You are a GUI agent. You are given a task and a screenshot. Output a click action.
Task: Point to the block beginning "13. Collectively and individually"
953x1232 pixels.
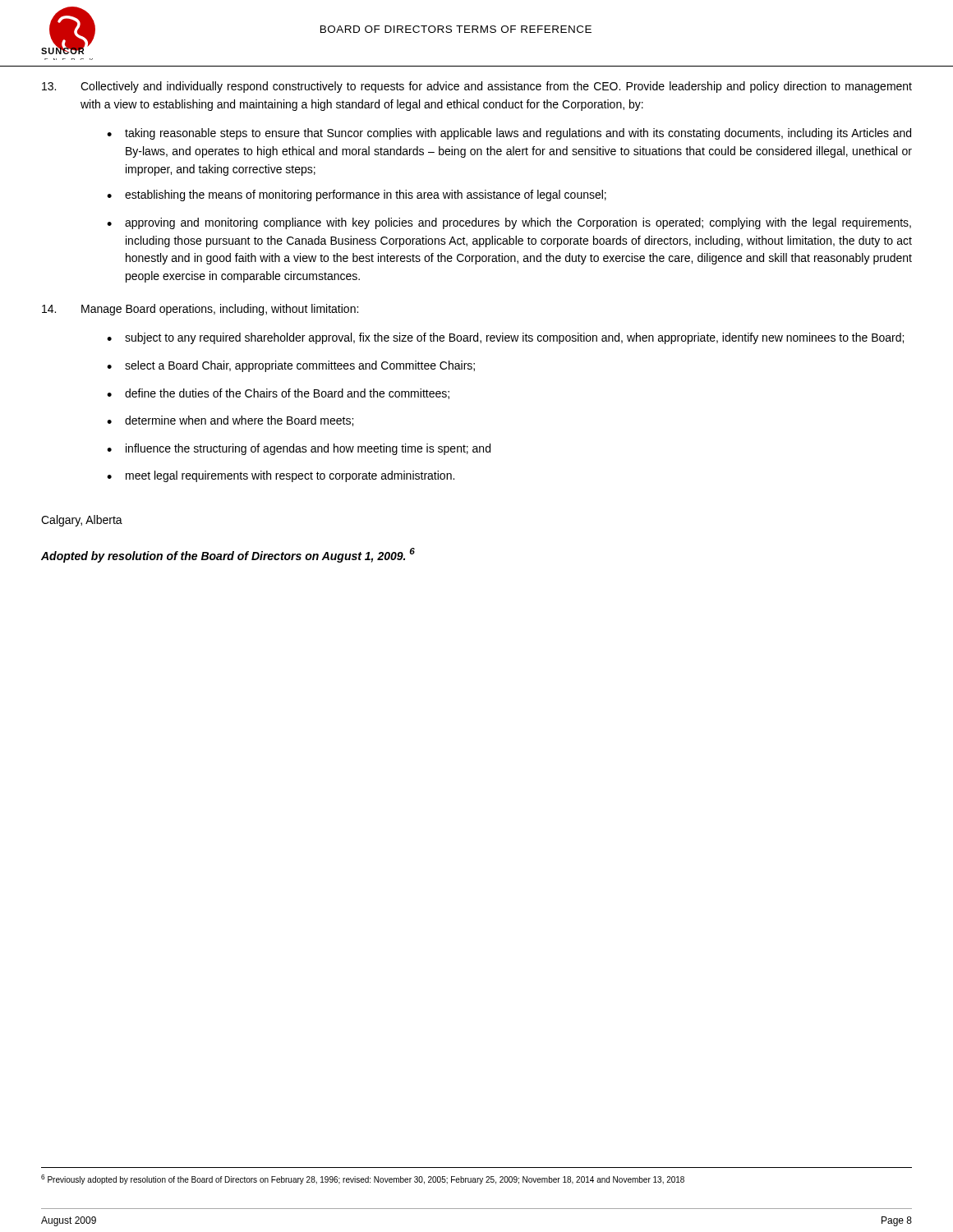tap(476, 96)
